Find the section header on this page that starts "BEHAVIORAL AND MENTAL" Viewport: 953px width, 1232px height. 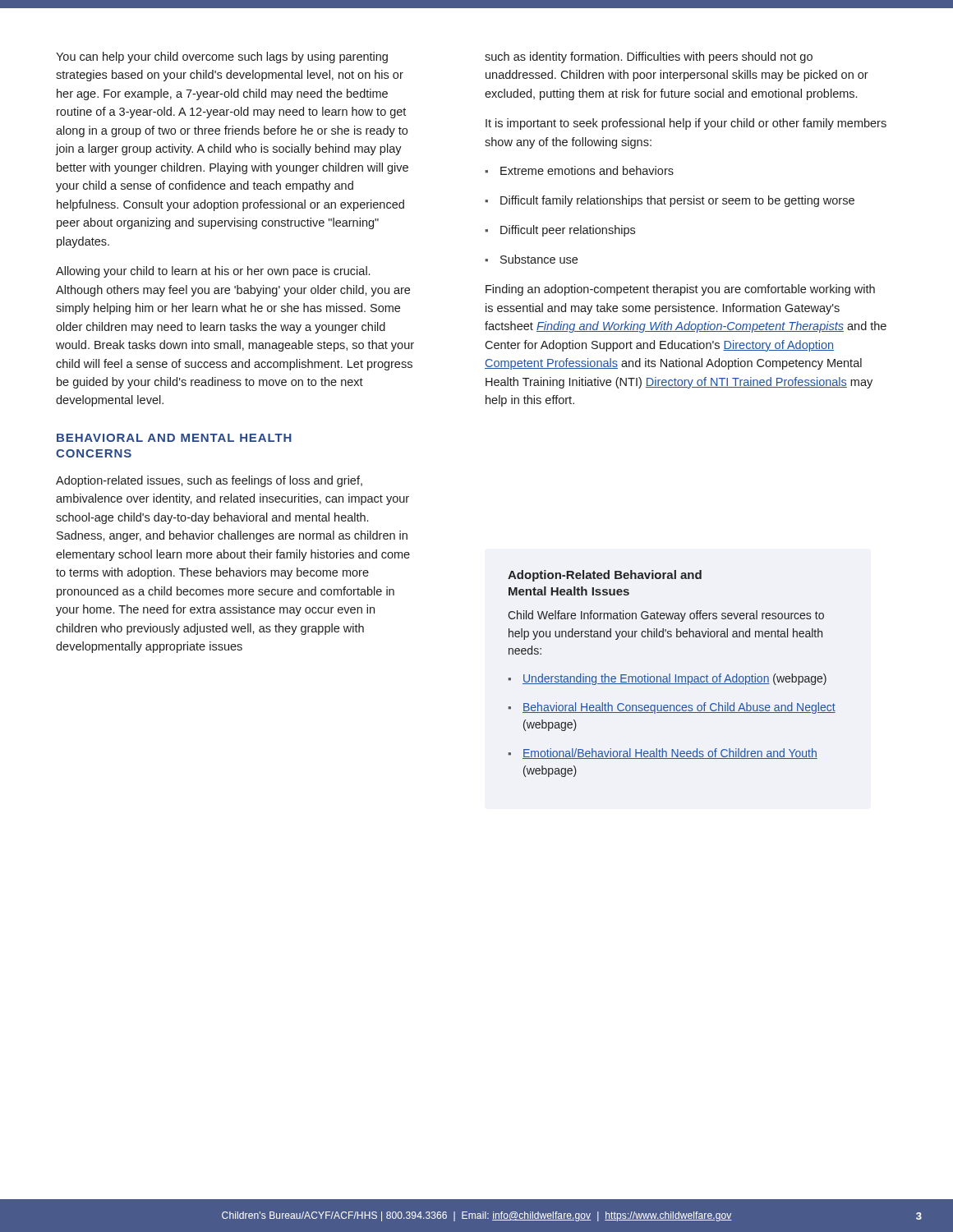pyautogui.click(x=174, y=445)
